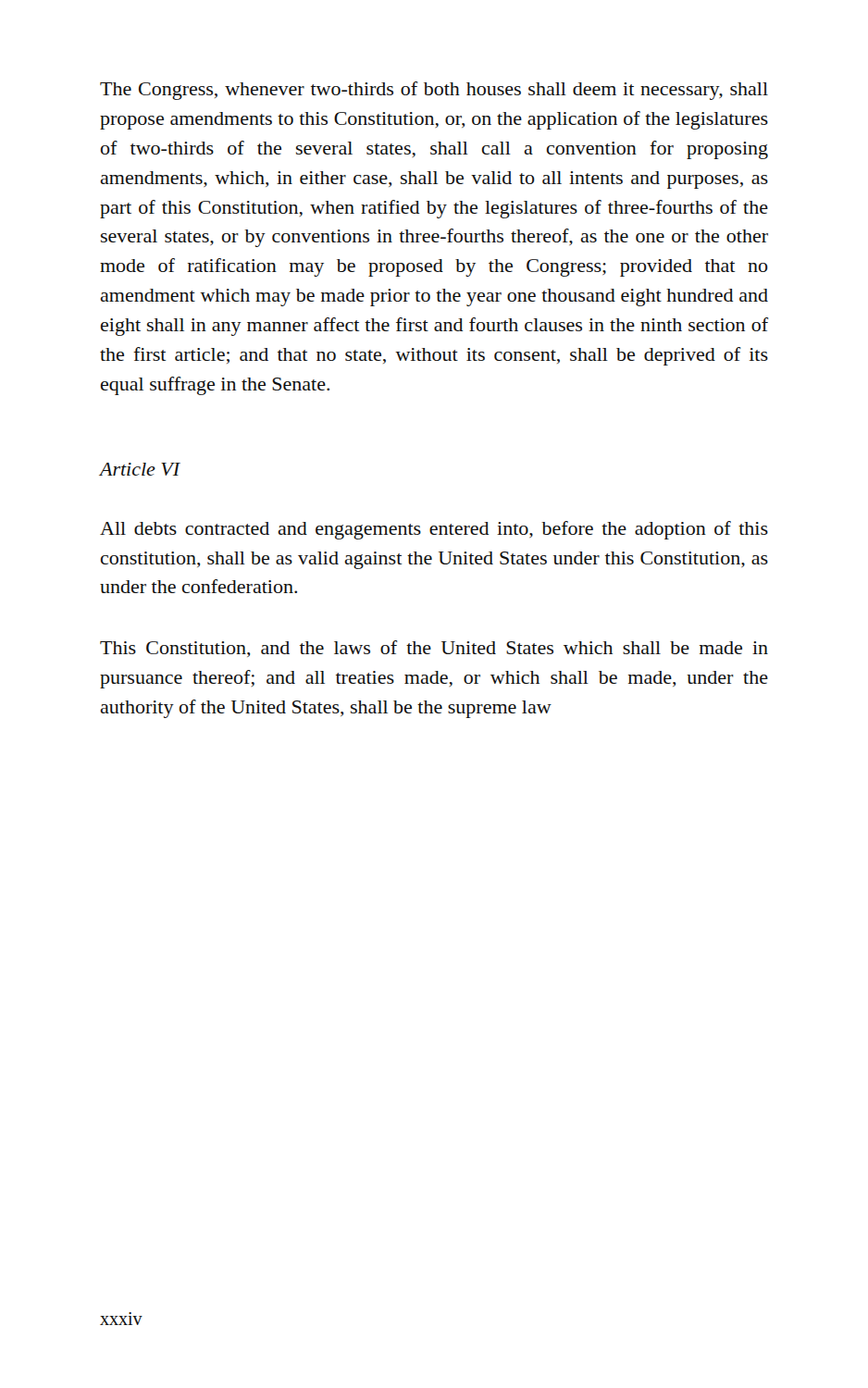This screenshot has width=868, height=1388.
Task: Navigate to the text starting "All debts contracted and engagements"
Action: coord(434,557)
